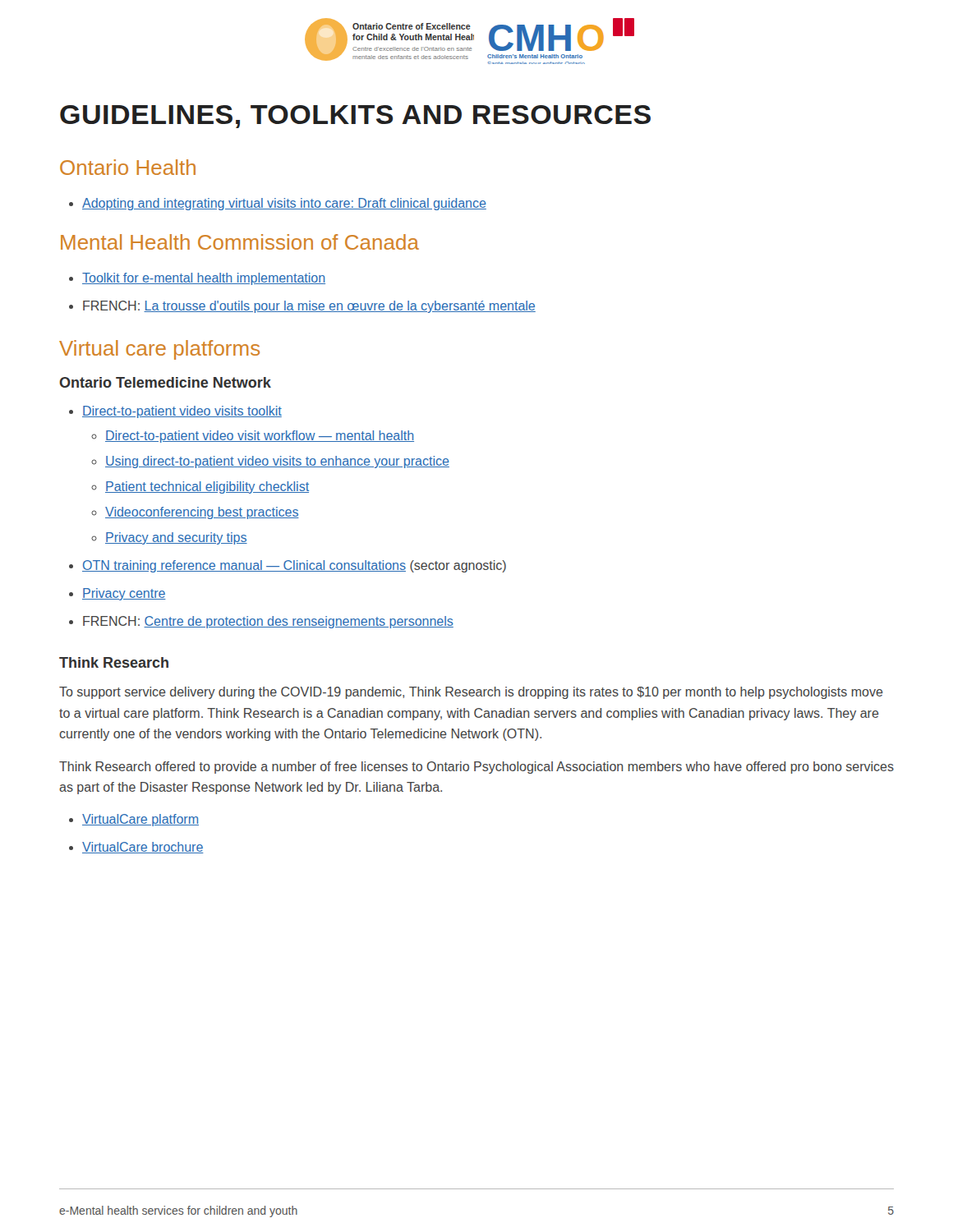Locate the block starting "Adopting and integrating"
The image size is (953, 1232).
click(476, 204)
